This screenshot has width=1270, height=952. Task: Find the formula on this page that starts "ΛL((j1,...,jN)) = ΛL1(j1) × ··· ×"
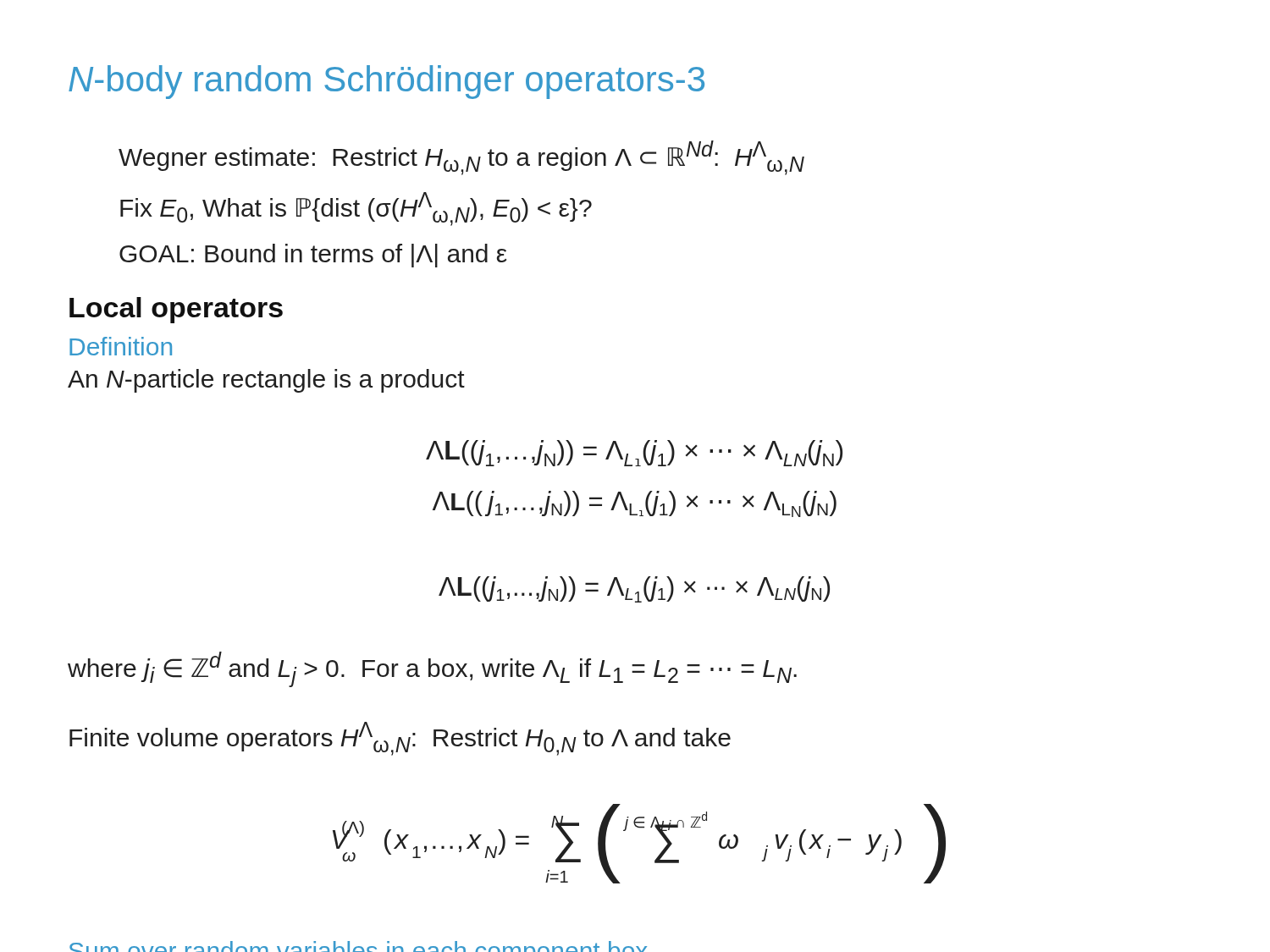(x=635, y=584)
